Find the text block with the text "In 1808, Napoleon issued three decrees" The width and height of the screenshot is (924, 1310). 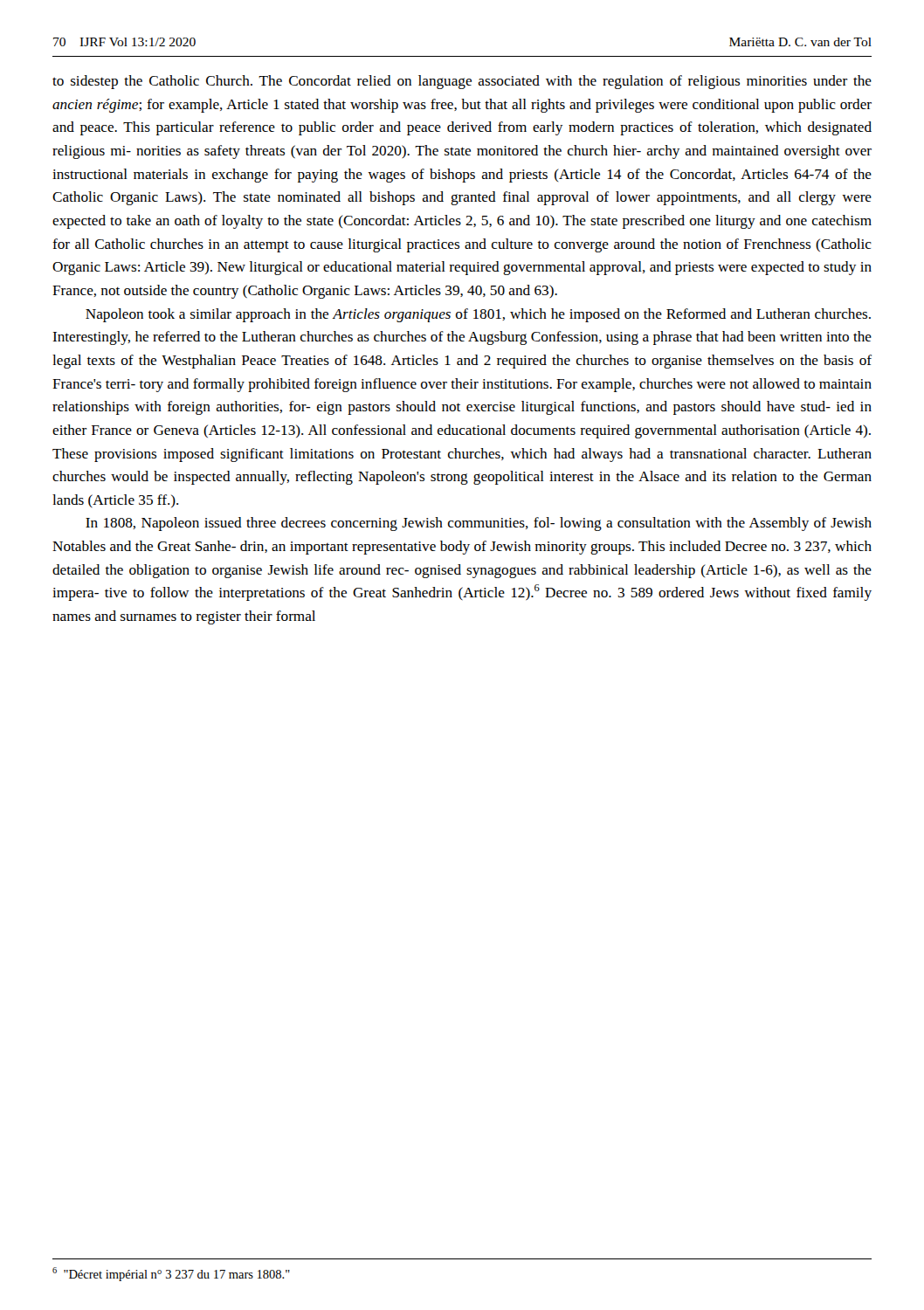click(x=462, y=570)
